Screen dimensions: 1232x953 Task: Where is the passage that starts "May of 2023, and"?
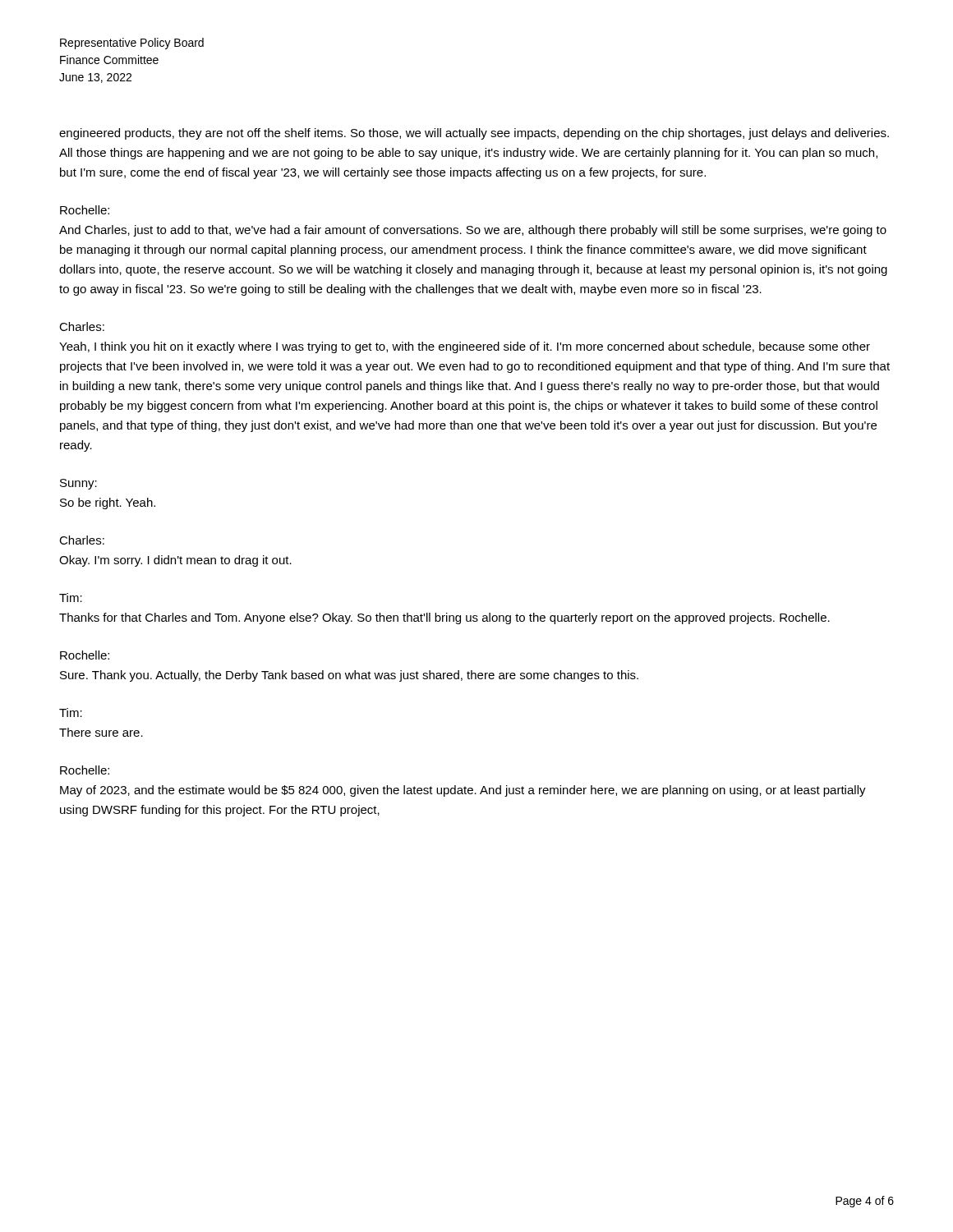(x=476, y=800)
